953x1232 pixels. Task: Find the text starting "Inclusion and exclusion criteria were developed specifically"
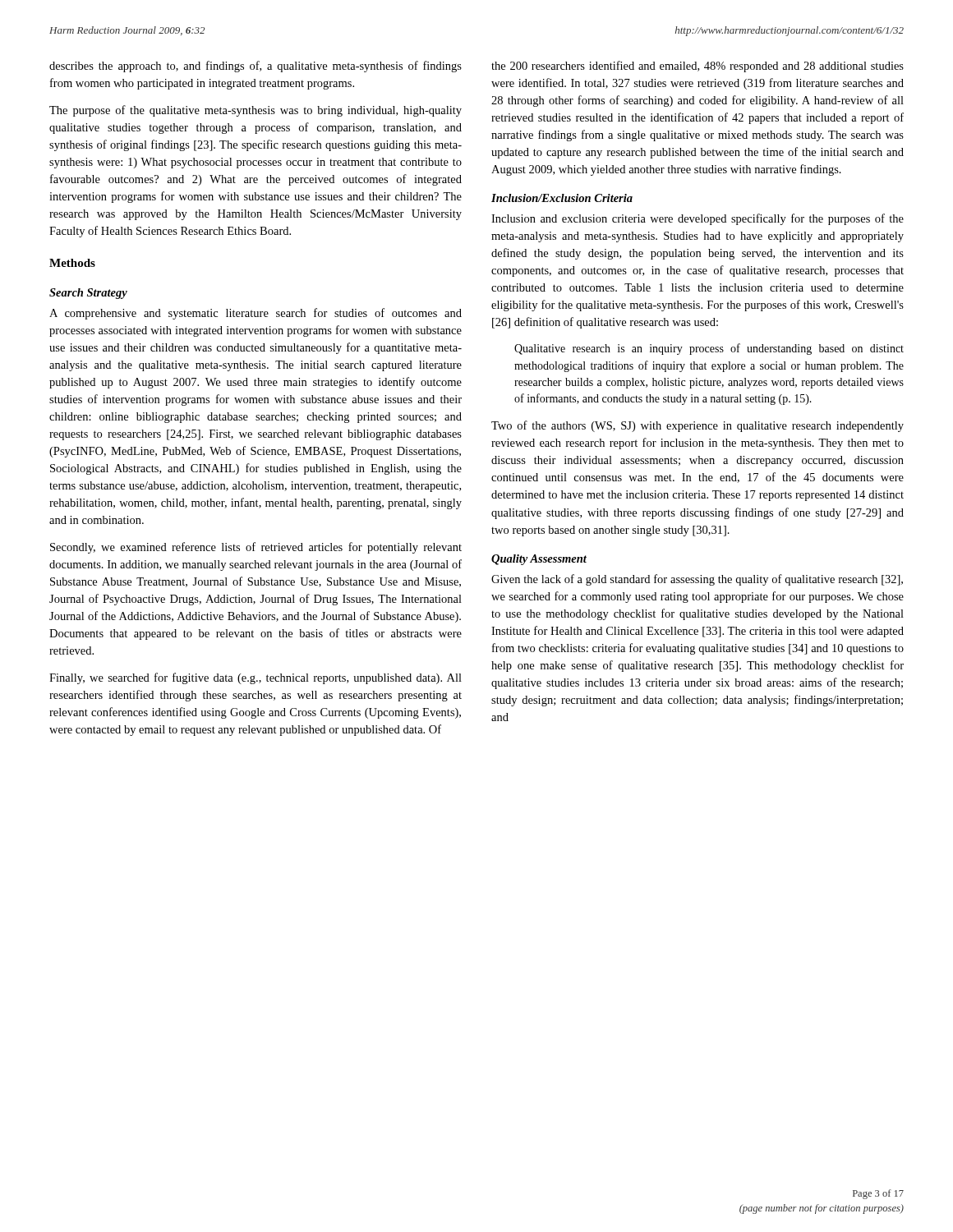coord(698,271)
